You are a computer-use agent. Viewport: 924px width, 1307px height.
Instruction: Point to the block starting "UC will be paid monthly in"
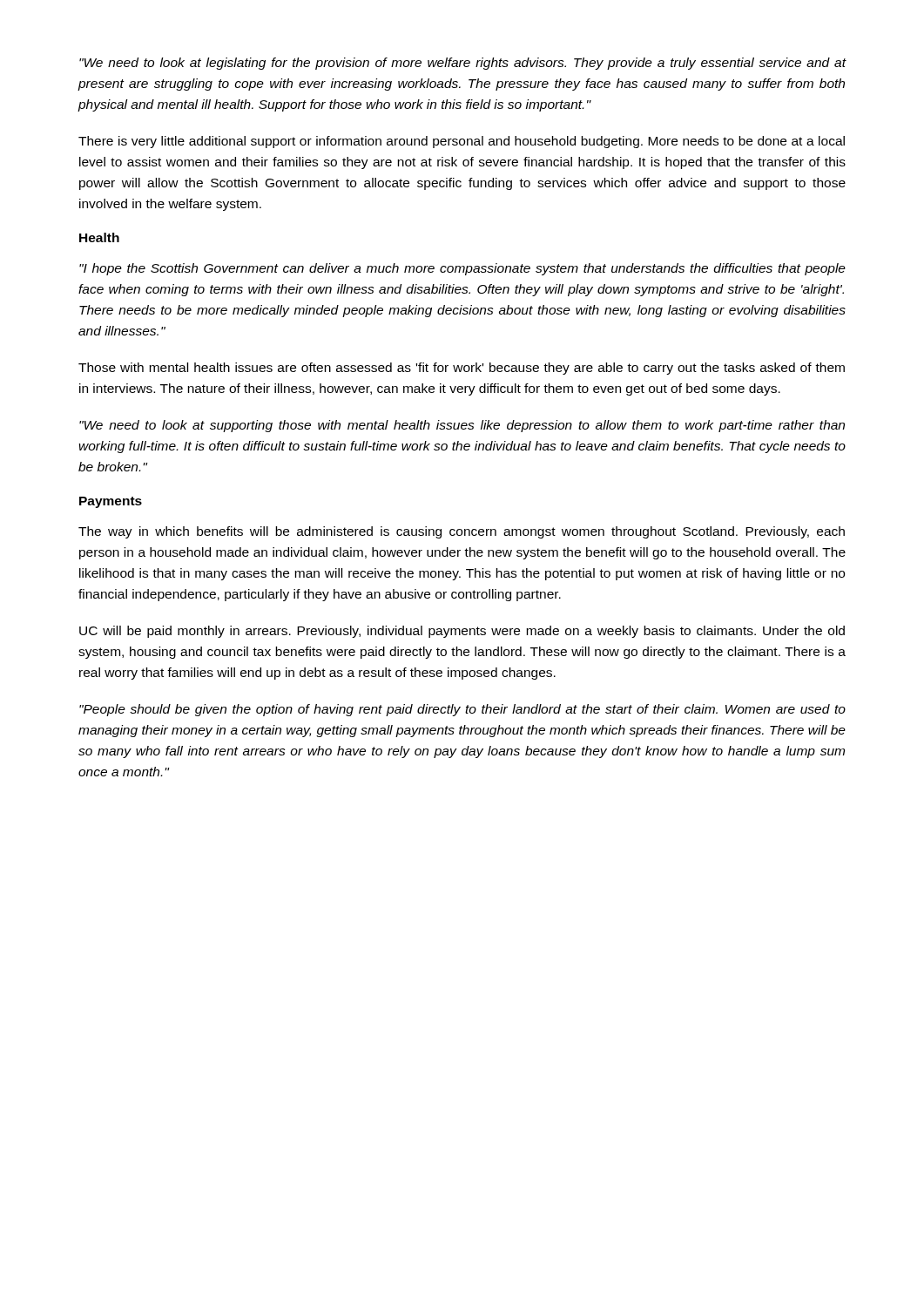tap(462, 652)
